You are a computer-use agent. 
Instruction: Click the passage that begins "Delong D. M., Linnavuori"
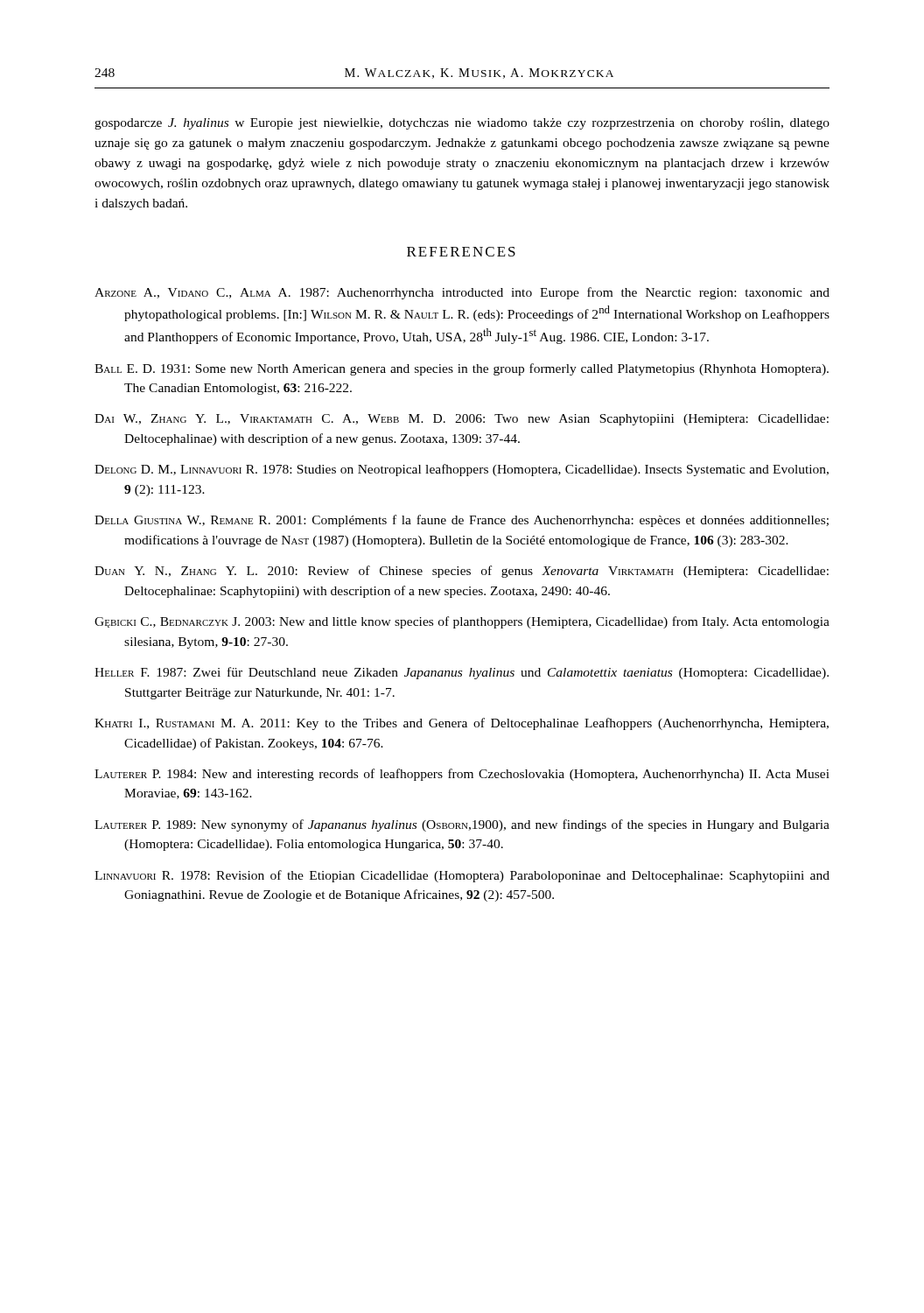[462, 480]
